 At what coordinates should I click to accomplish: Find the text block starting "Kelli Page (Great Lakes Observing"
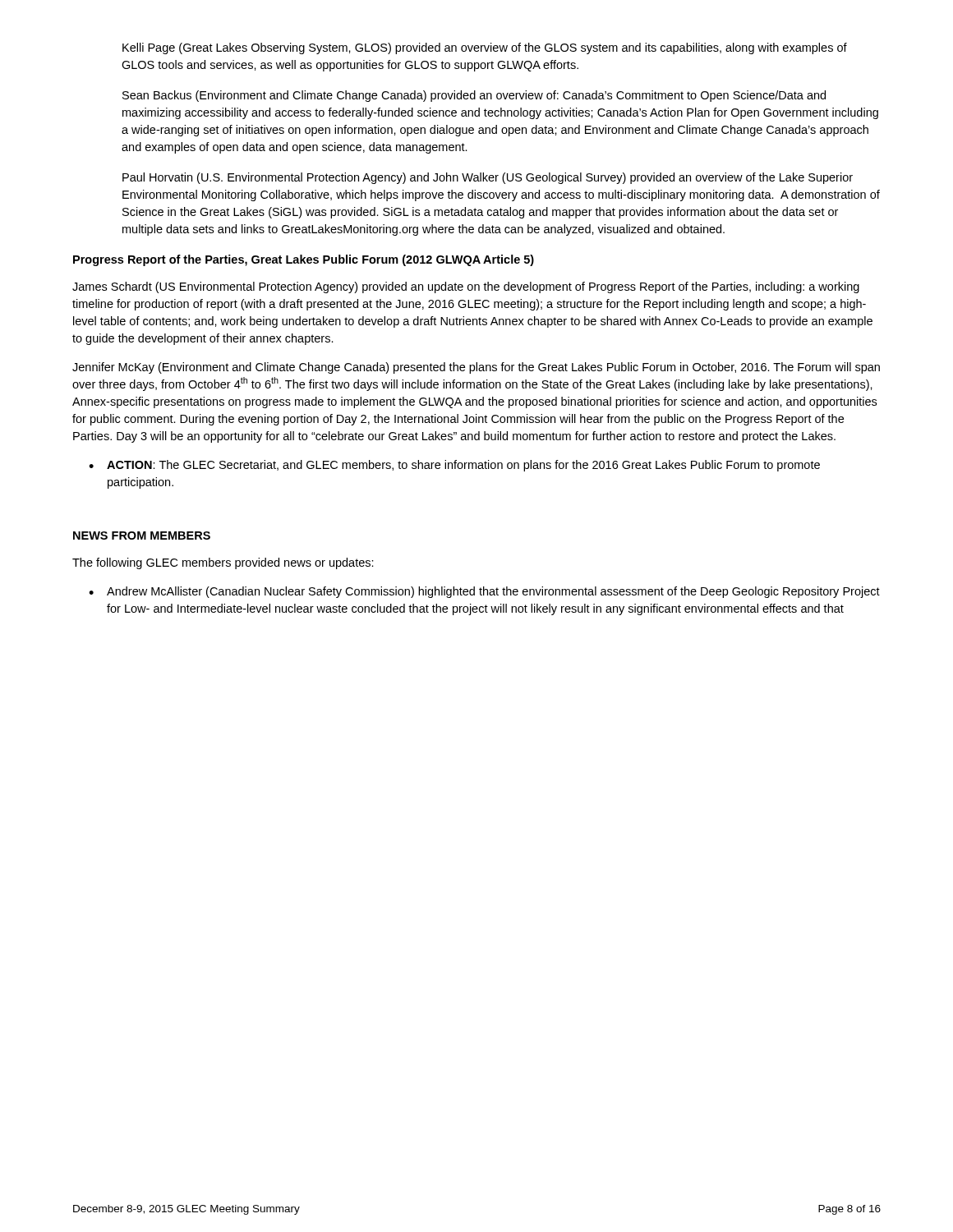click(x=484, y=56)
